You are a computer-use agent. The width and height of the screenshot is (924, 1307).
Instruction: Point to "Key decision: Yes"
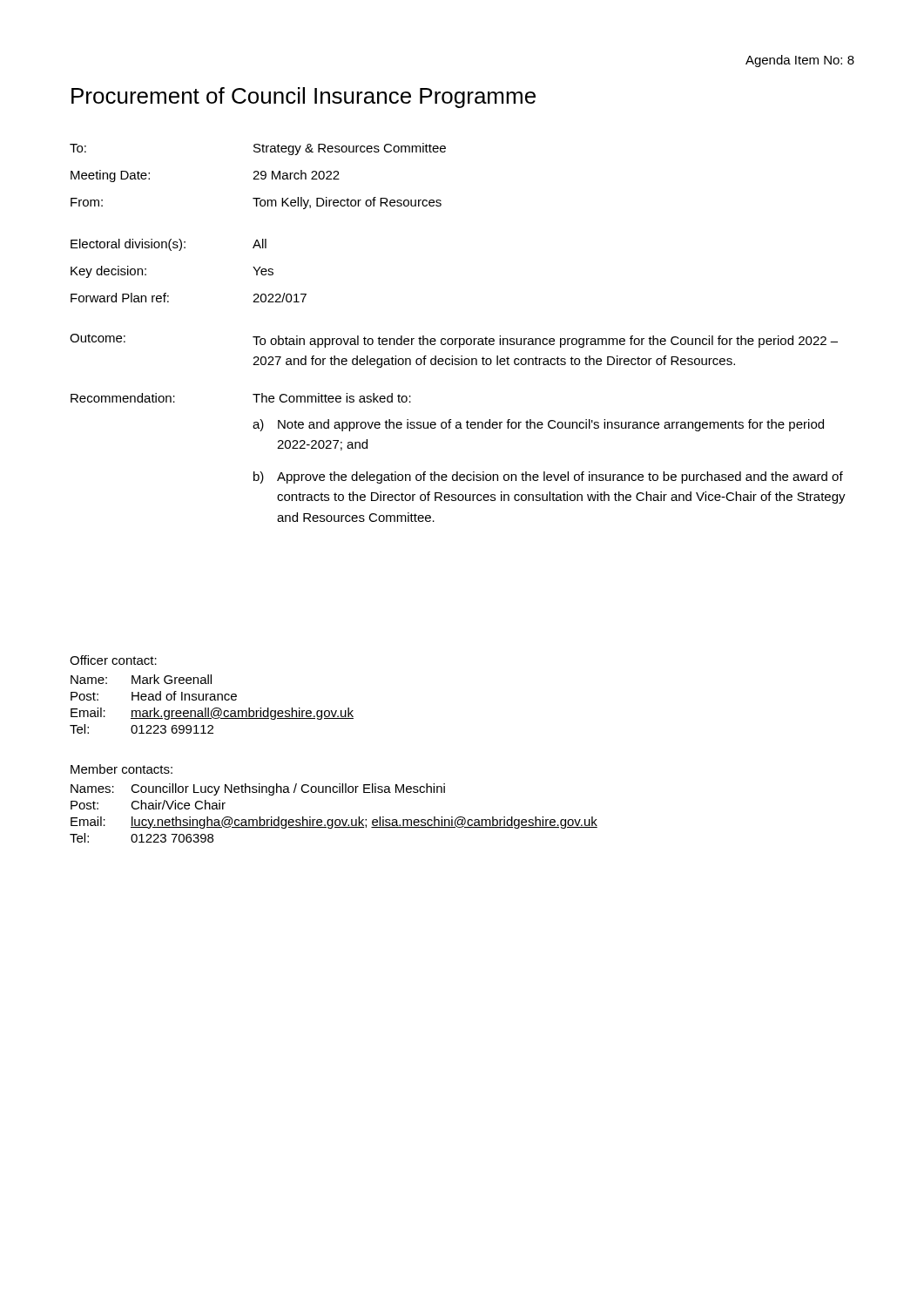coord(107,271)
